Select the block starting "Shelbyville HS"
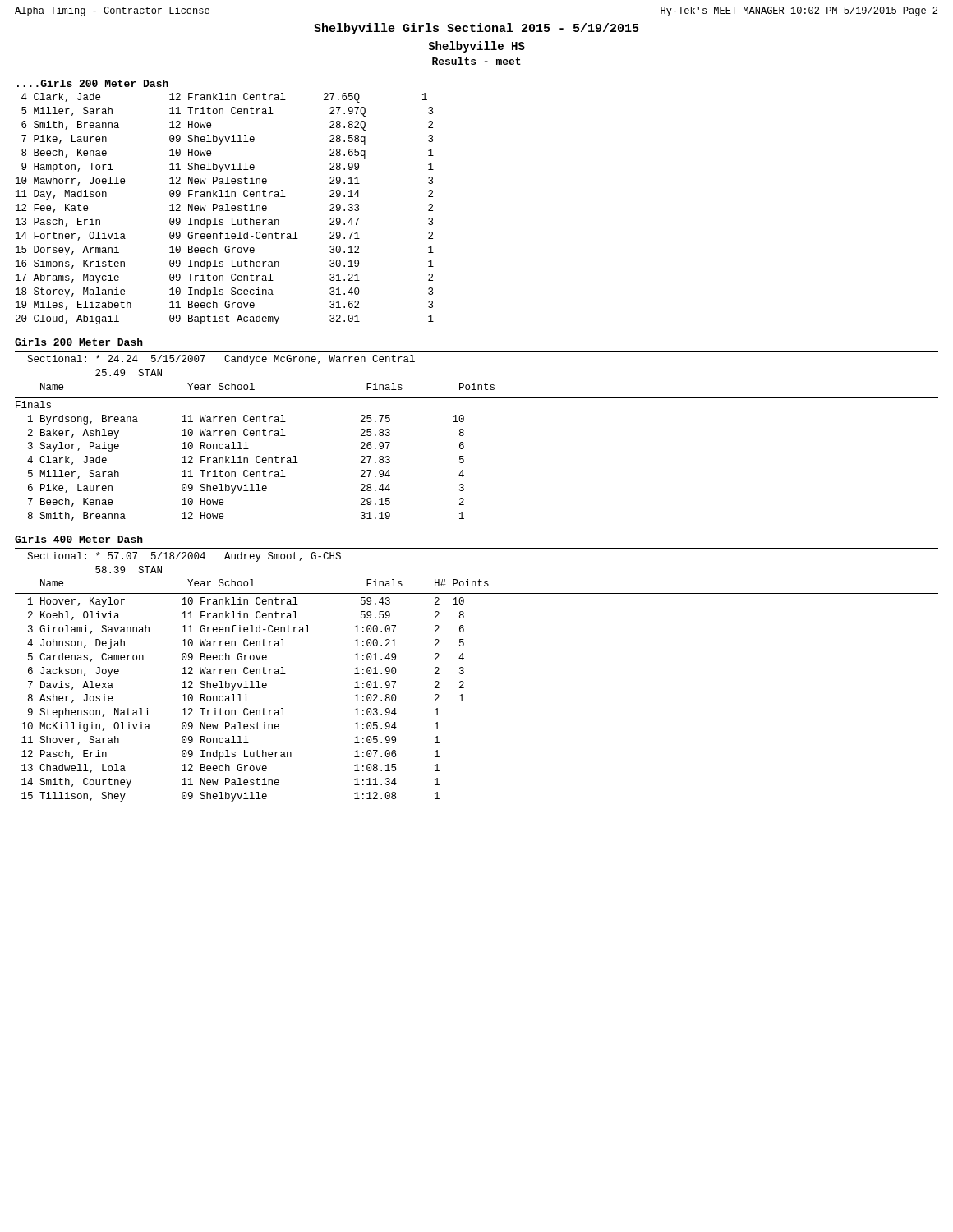 [x=476, y=46]
